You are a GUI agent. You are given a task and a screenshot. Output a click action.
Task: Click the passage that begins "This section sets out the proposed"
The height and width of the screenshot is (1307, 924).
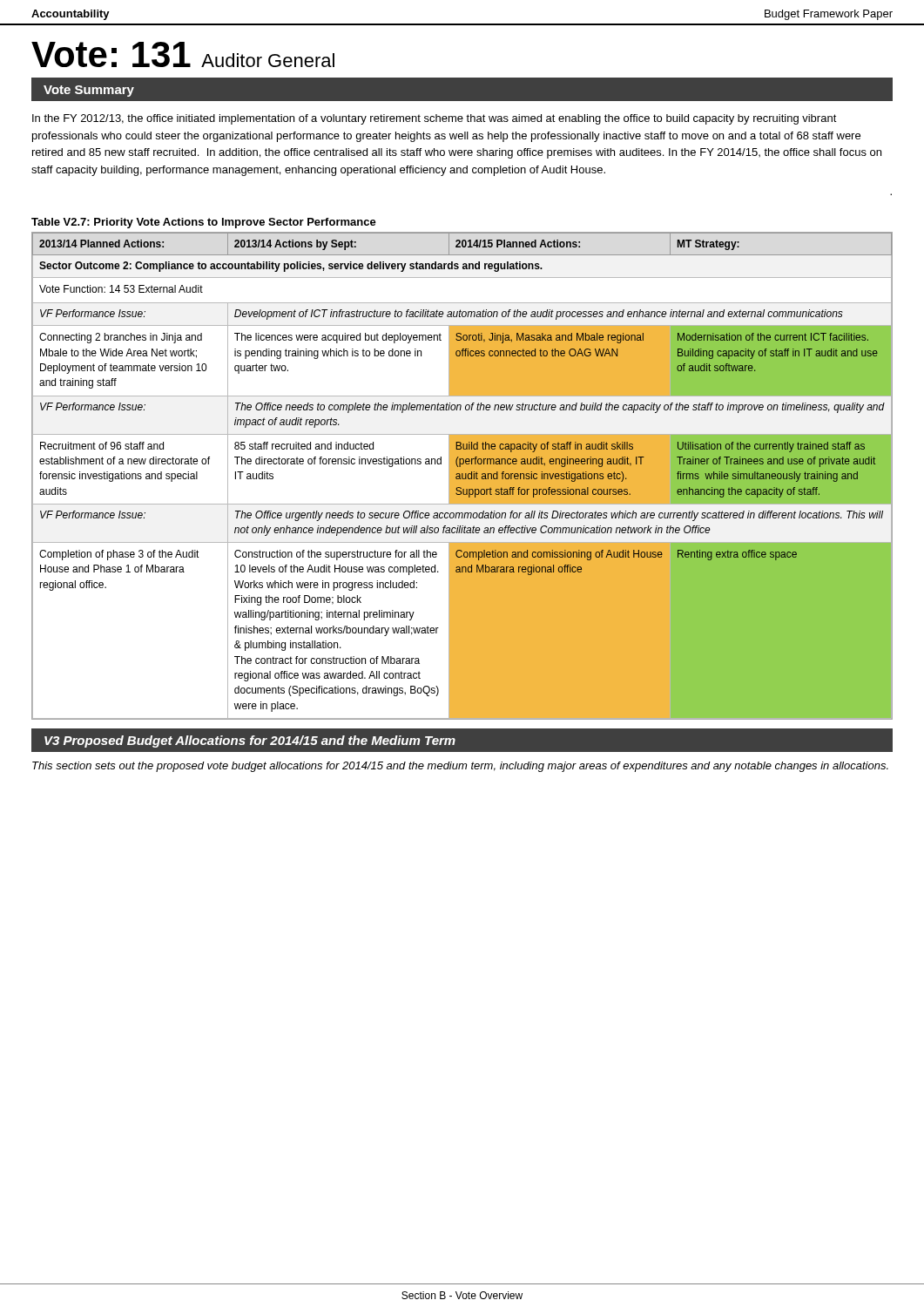(460, 766)
